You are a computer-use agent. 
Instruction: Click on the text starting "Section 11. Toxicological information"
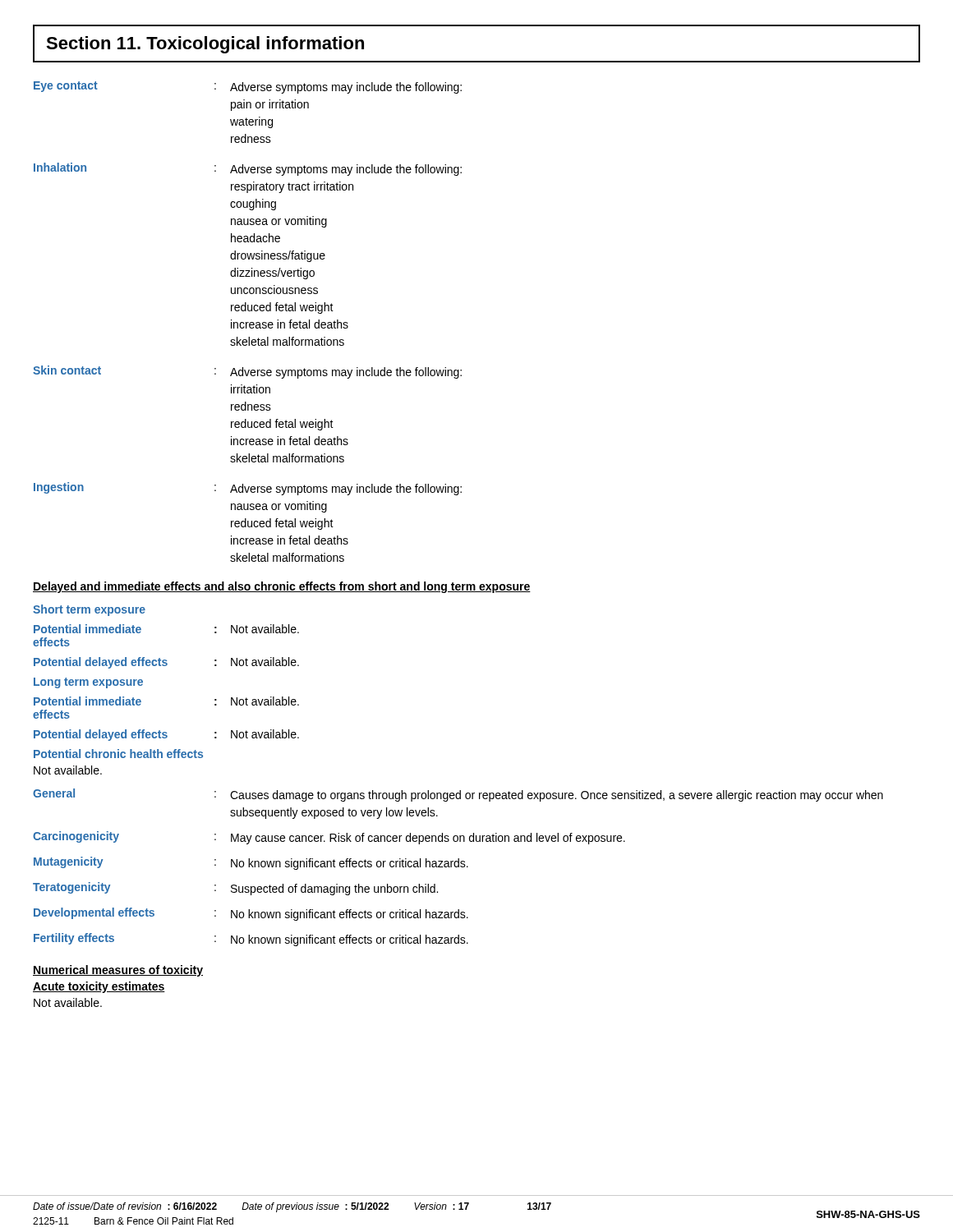(205, 45)
